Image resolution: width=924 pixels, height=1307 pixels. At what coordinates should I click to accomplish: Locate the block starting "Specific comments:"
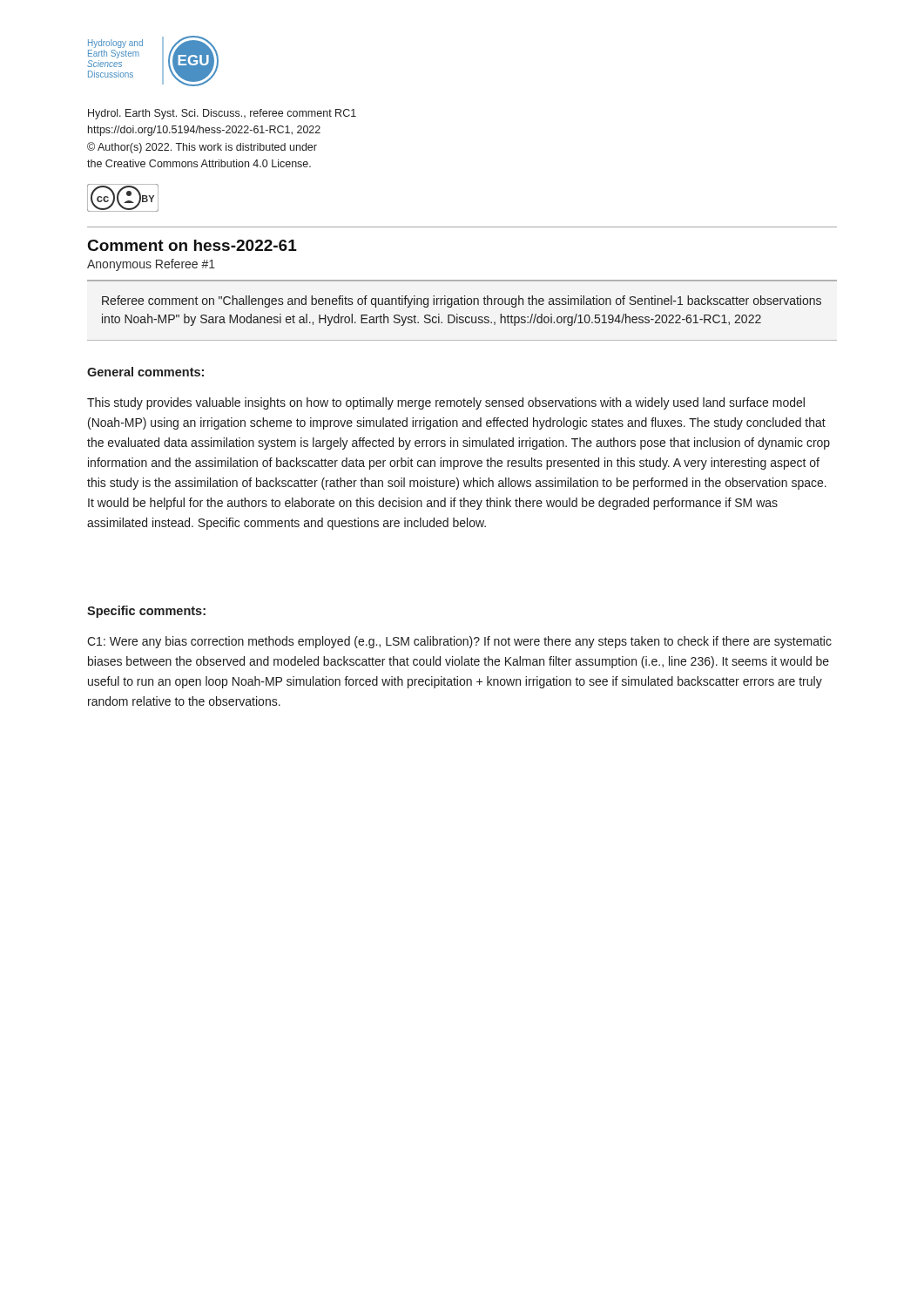pyautogui.click(x=147, y=610)
